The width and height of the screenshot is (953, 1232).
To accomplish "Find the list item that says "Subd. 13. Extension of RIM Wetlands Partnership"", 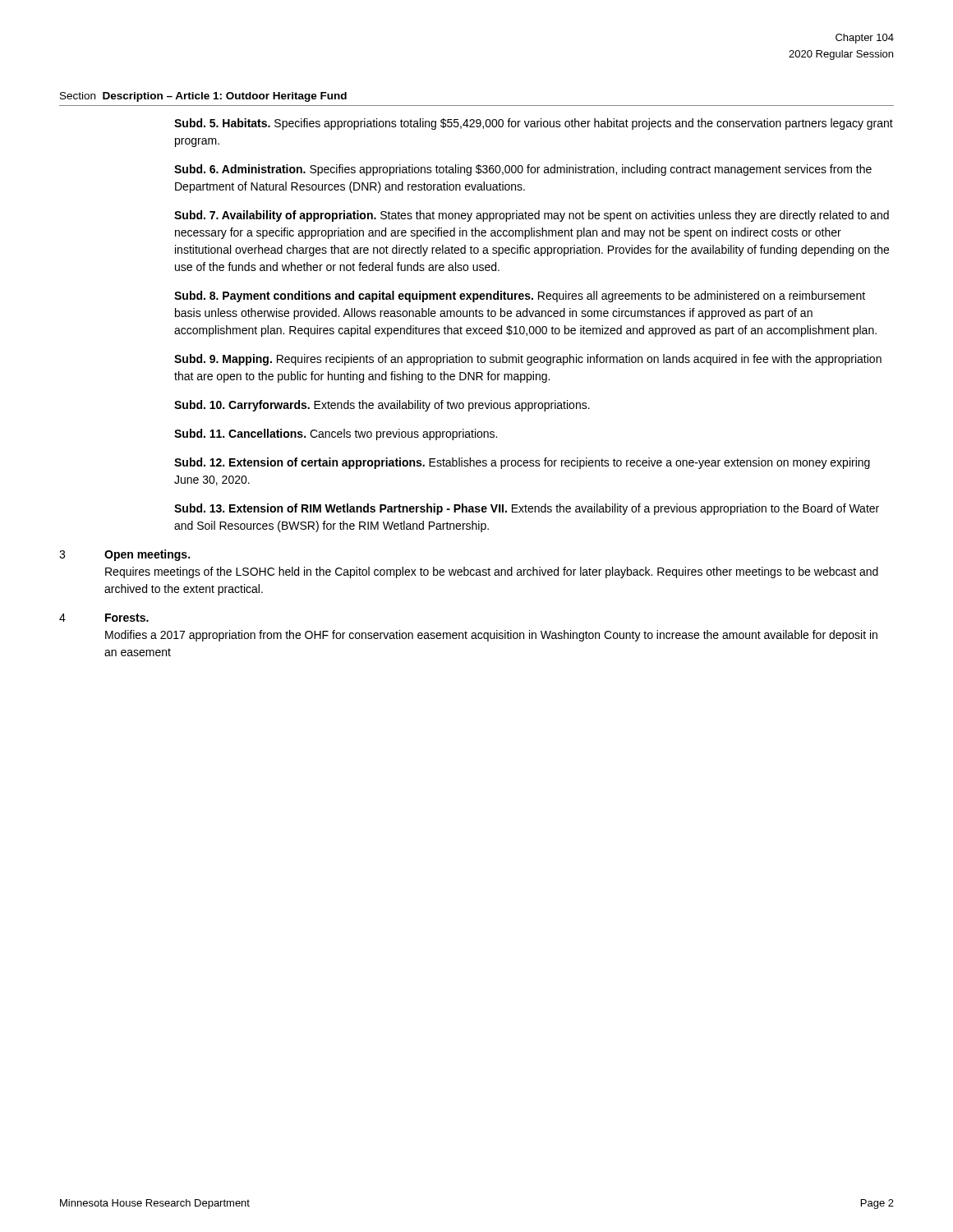I will 527,517.
